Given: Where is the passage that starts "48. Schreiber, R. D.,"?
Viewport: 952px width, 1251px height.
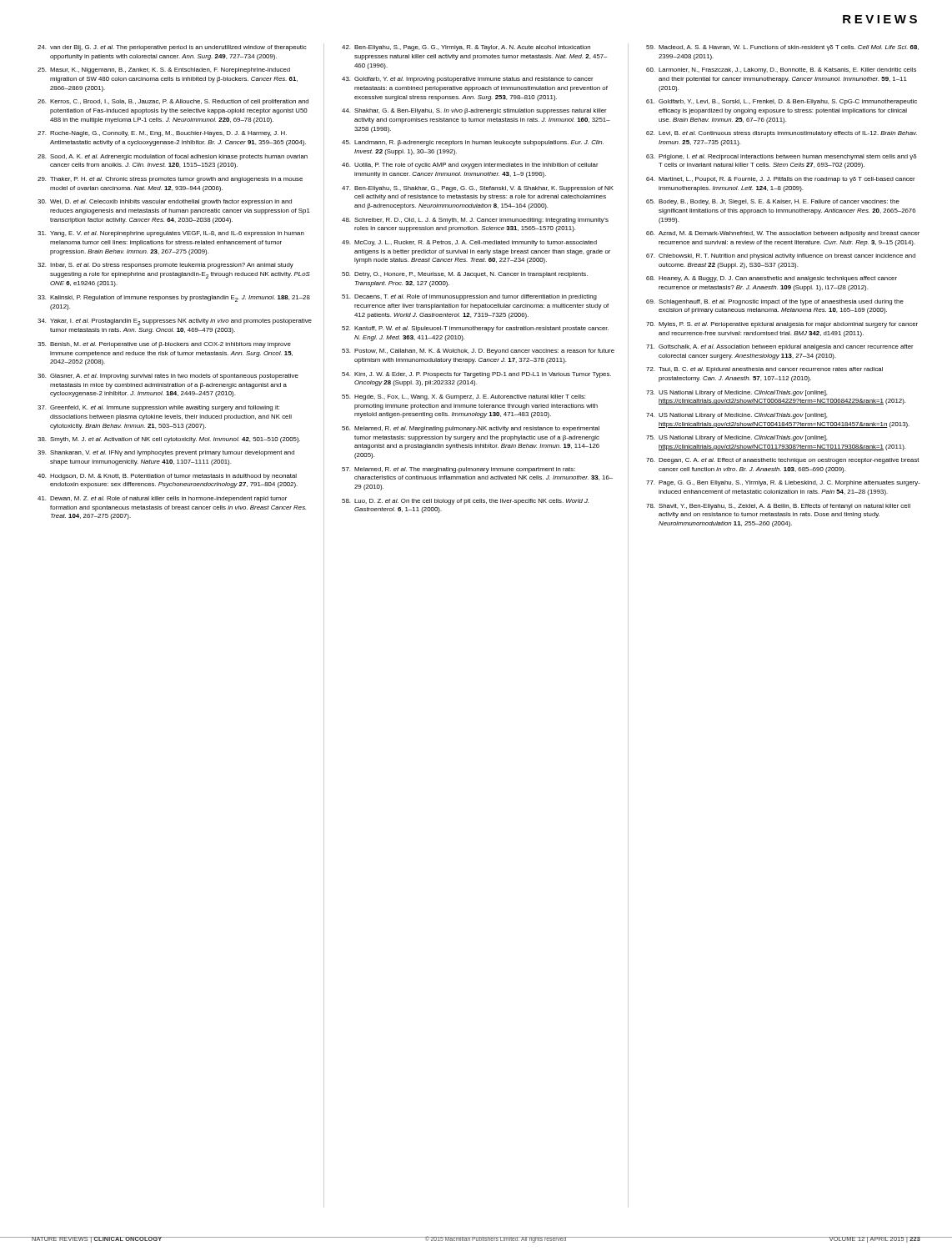Looking at the screenshot, I should coord(476,225).
